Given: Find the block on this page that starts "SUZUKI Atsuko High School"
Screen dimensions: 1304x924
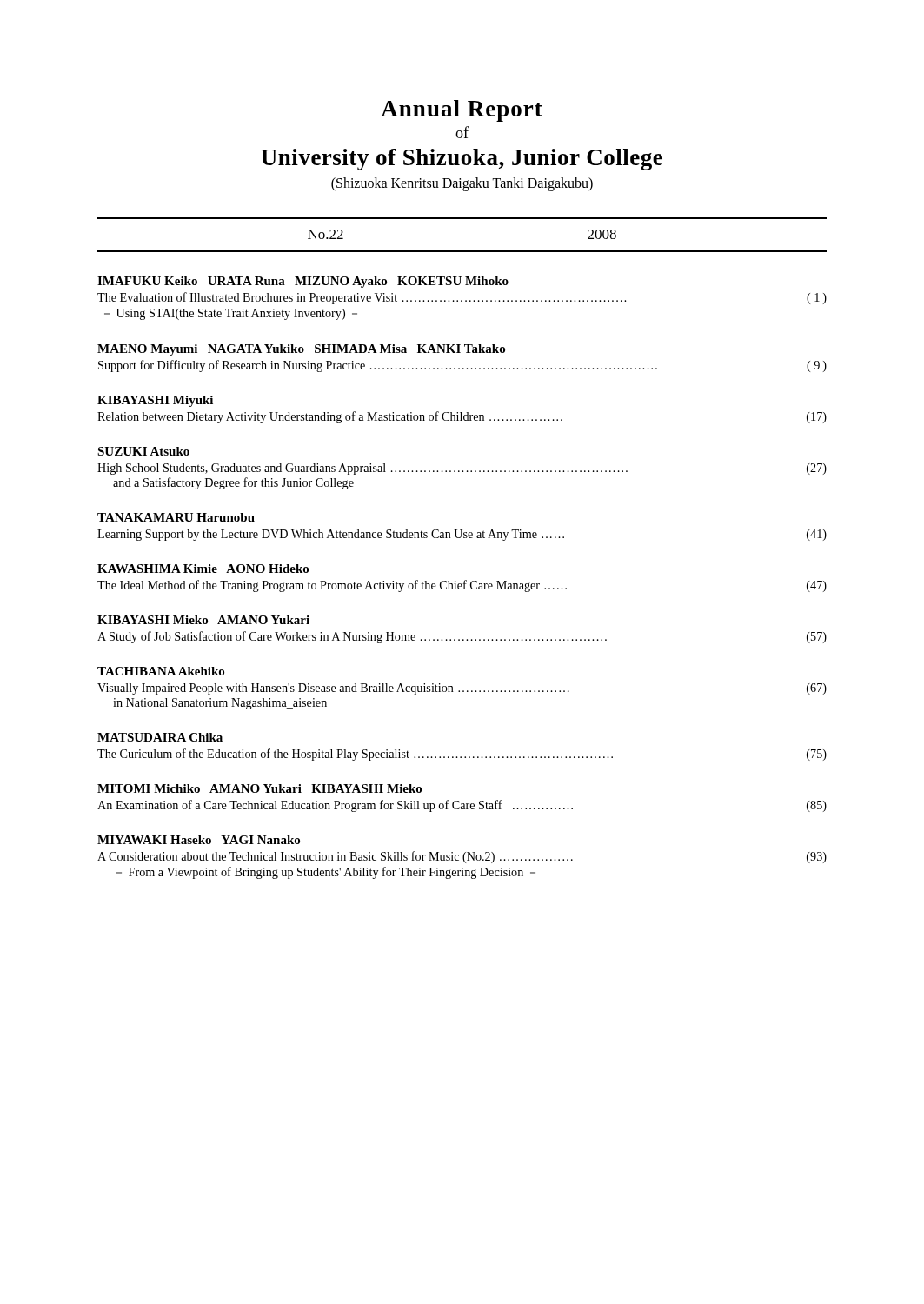Looking at the screenshot, I should click(462, 467).
